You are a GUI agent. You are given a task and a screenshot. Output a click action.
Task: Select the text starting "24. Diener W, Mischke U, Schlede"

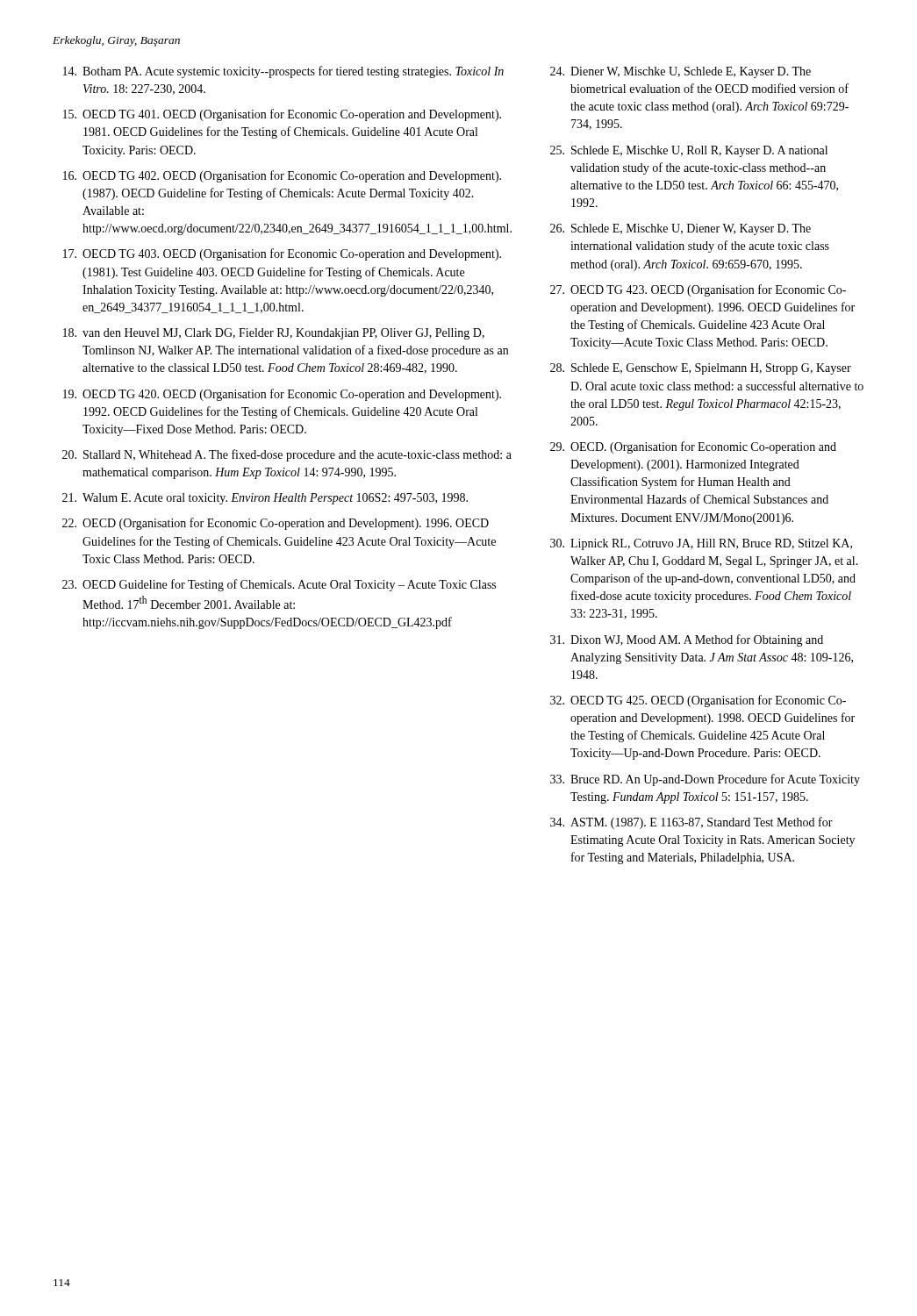click(x=702, y=99)
